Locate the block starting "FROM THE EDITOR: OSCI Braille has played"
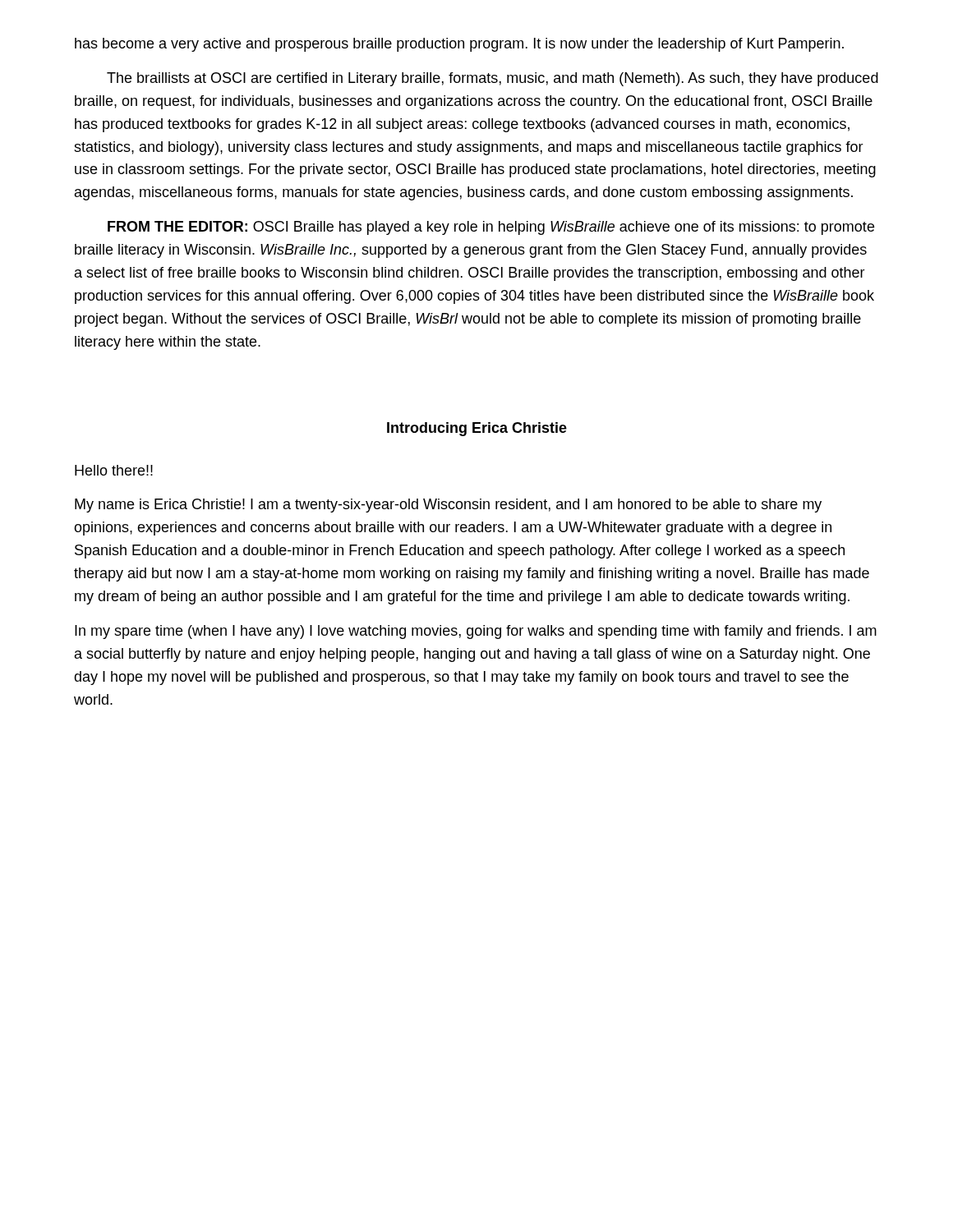 click(x=474, y=284)
